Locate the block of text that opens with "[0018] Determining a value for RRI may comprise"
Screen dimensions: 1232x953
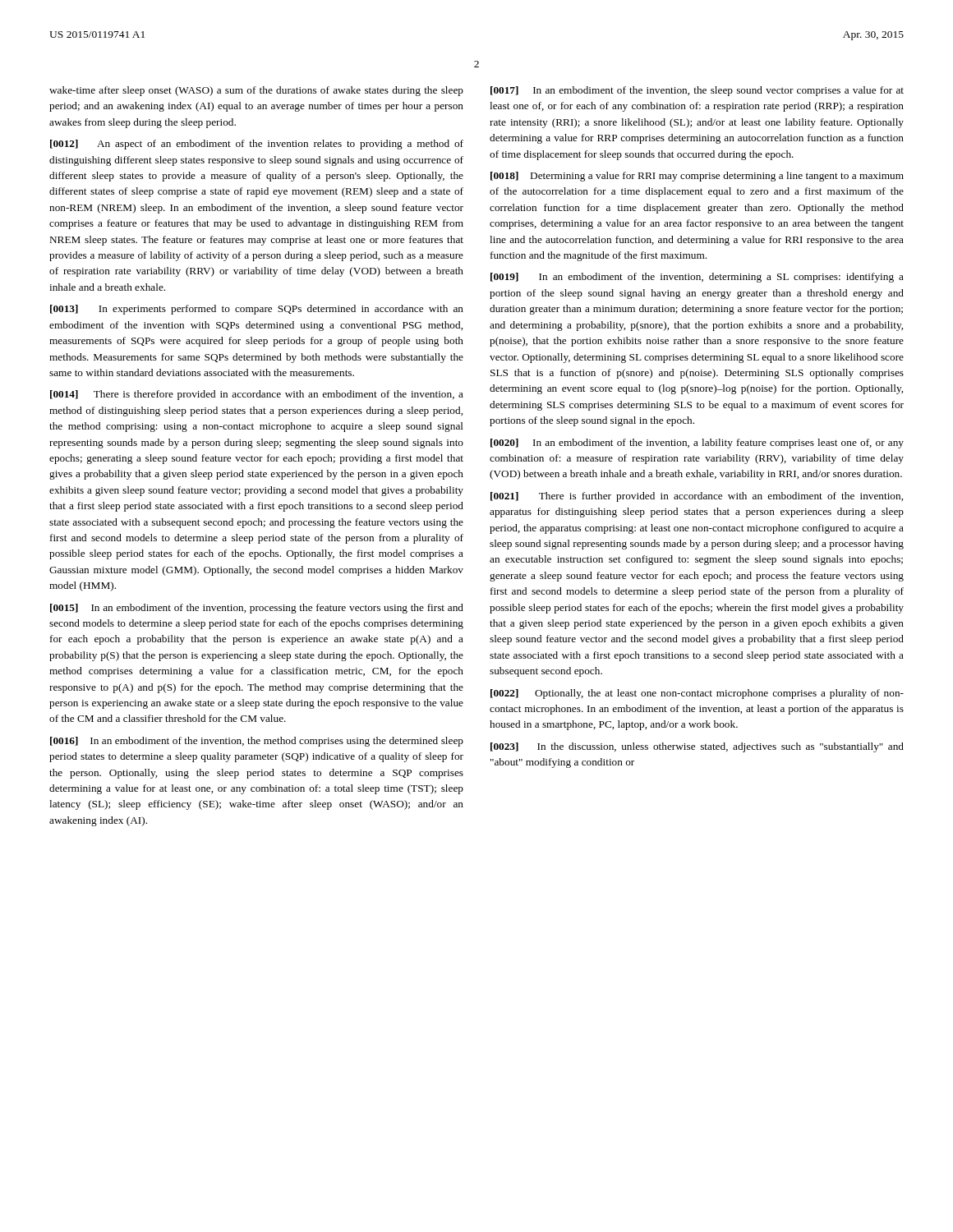click(x=697, y=215)
